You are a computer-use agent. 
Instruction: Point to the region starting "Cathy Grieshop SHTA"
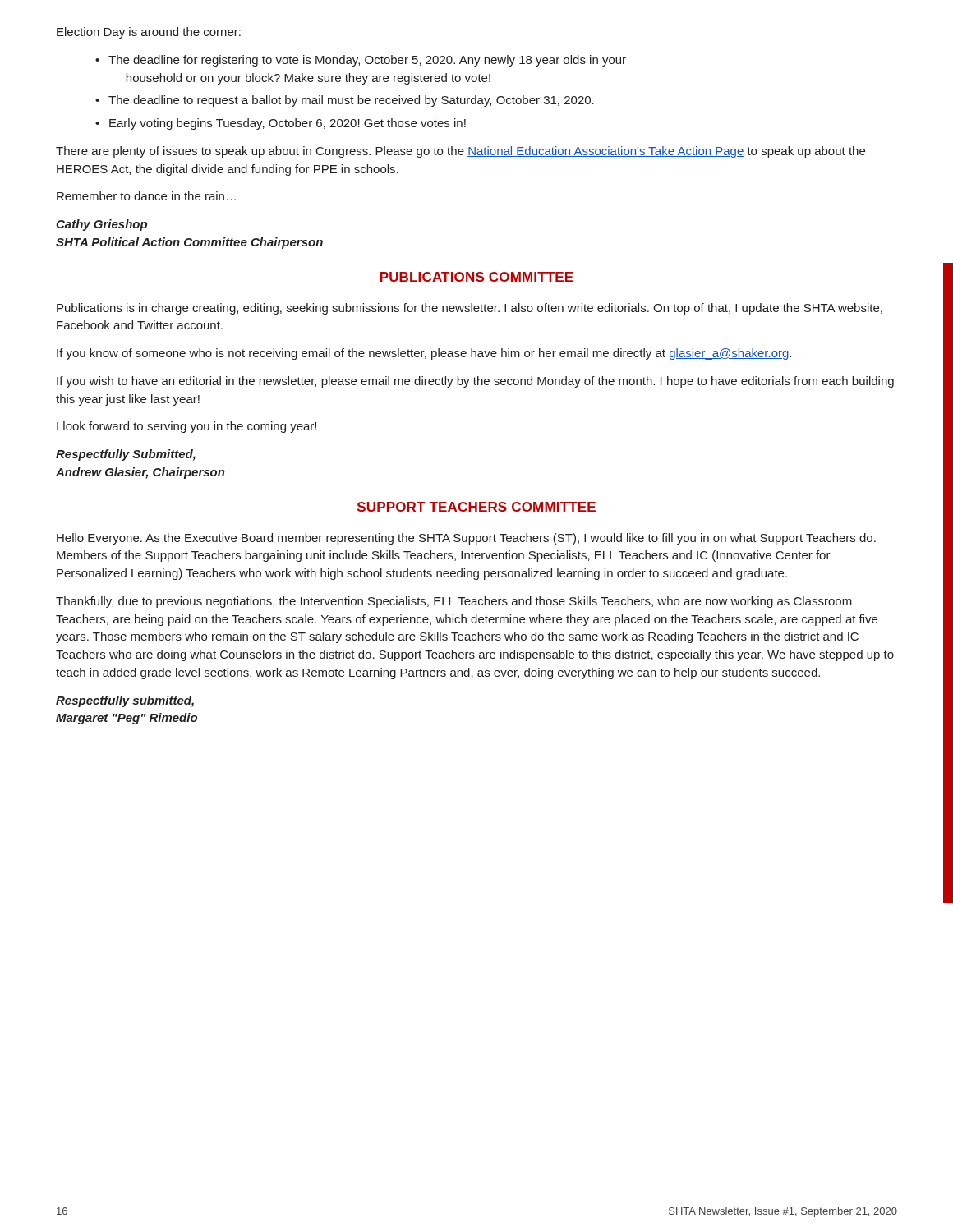[x=101, y=225]
